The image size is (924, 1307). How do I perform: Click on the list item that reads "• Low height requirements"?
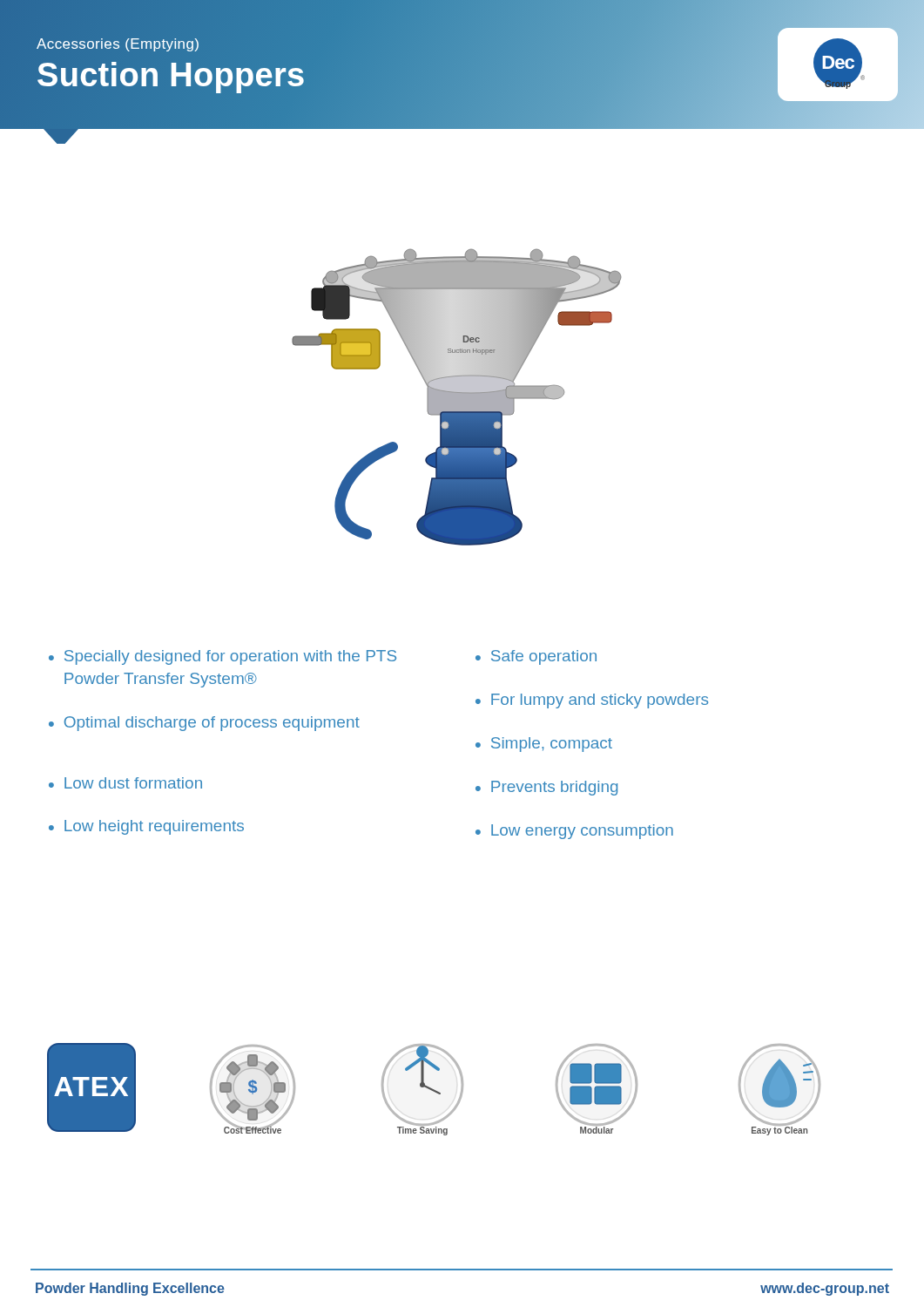pyautogui.click(x=146, y=828)
